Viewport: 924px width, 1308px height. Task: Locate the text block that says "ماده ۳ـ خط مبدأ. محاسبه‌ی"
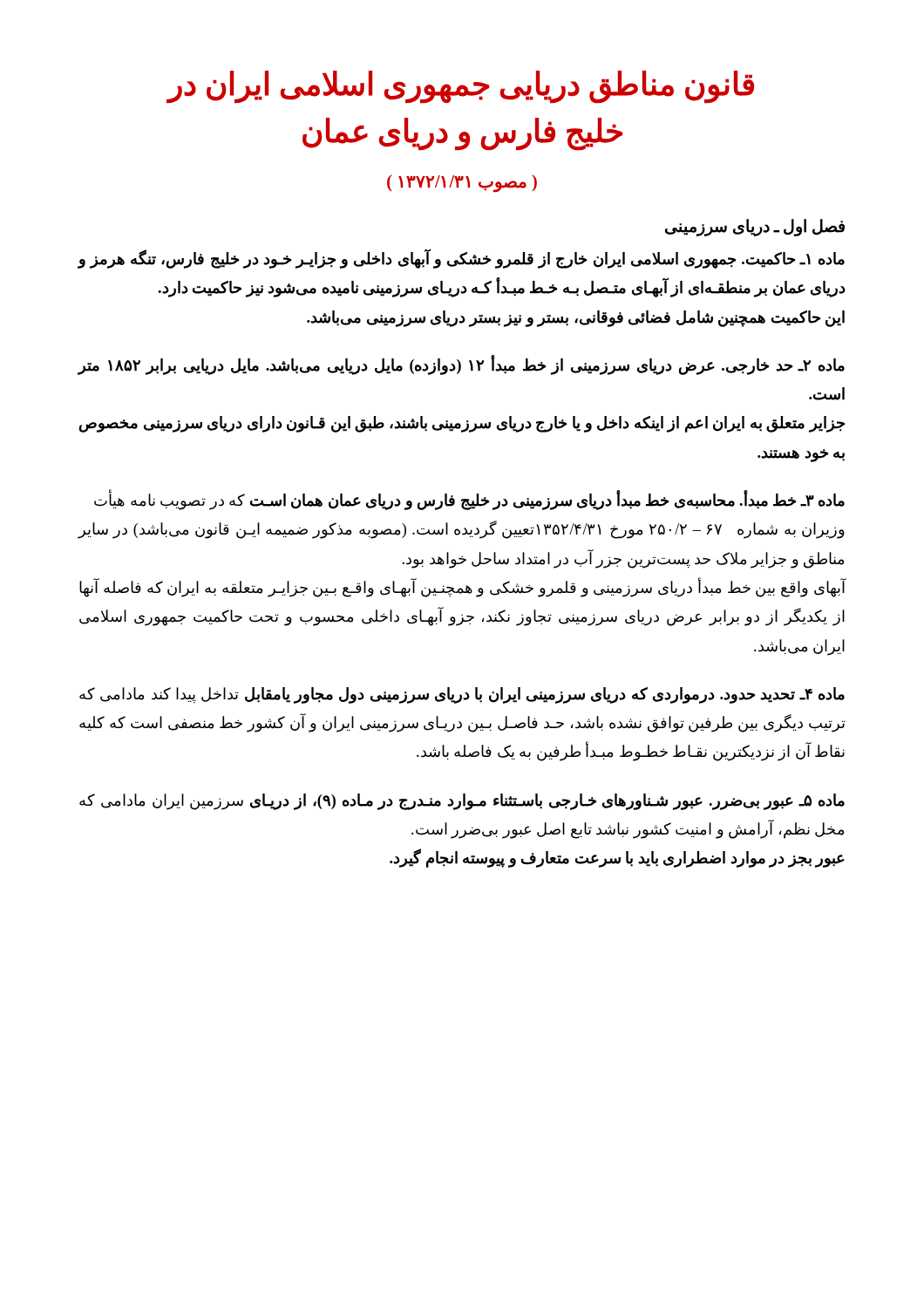click(462, 574)
